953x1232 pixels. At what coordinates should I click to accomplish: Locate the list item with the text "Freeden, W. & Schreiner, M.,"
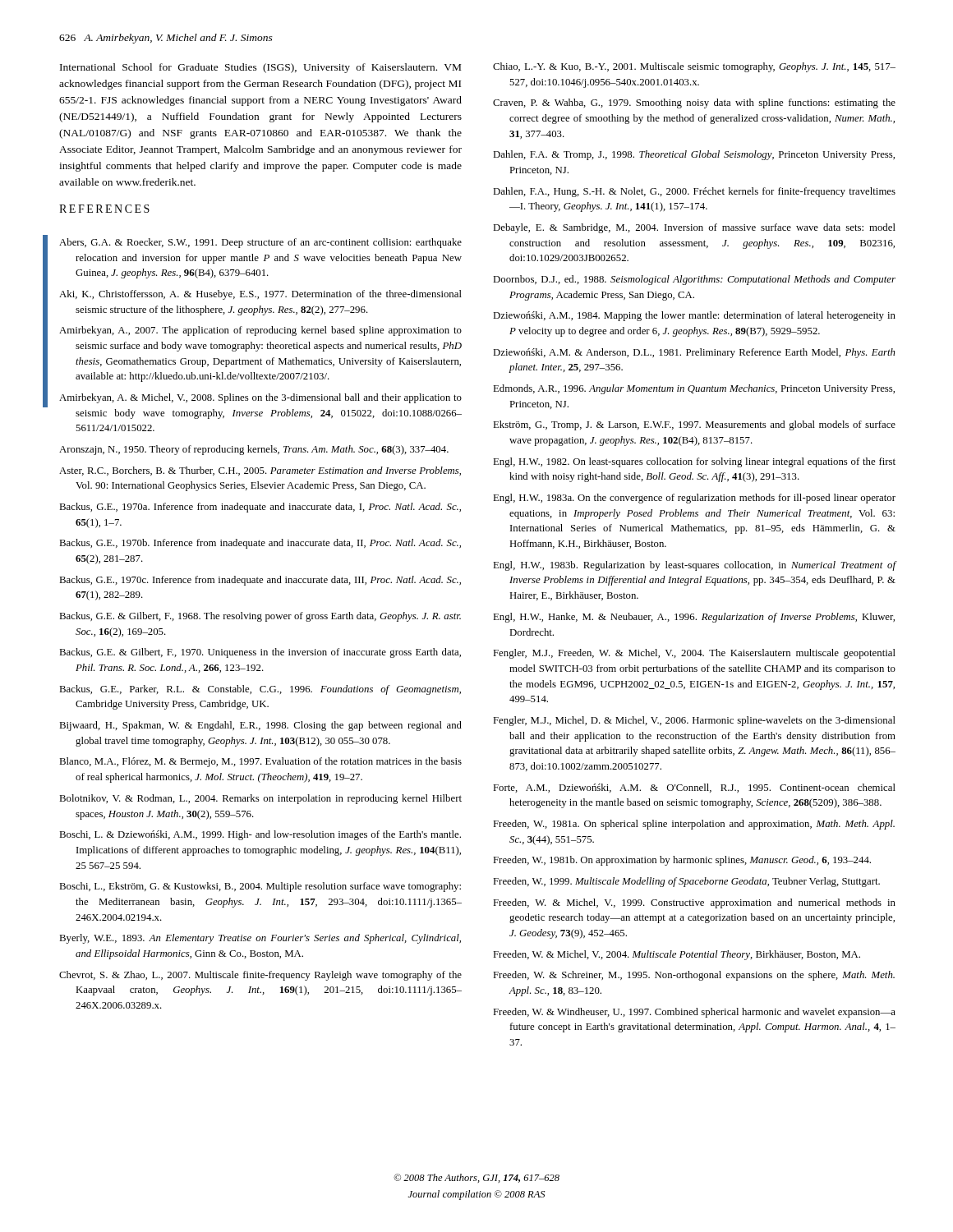(694, 983)
